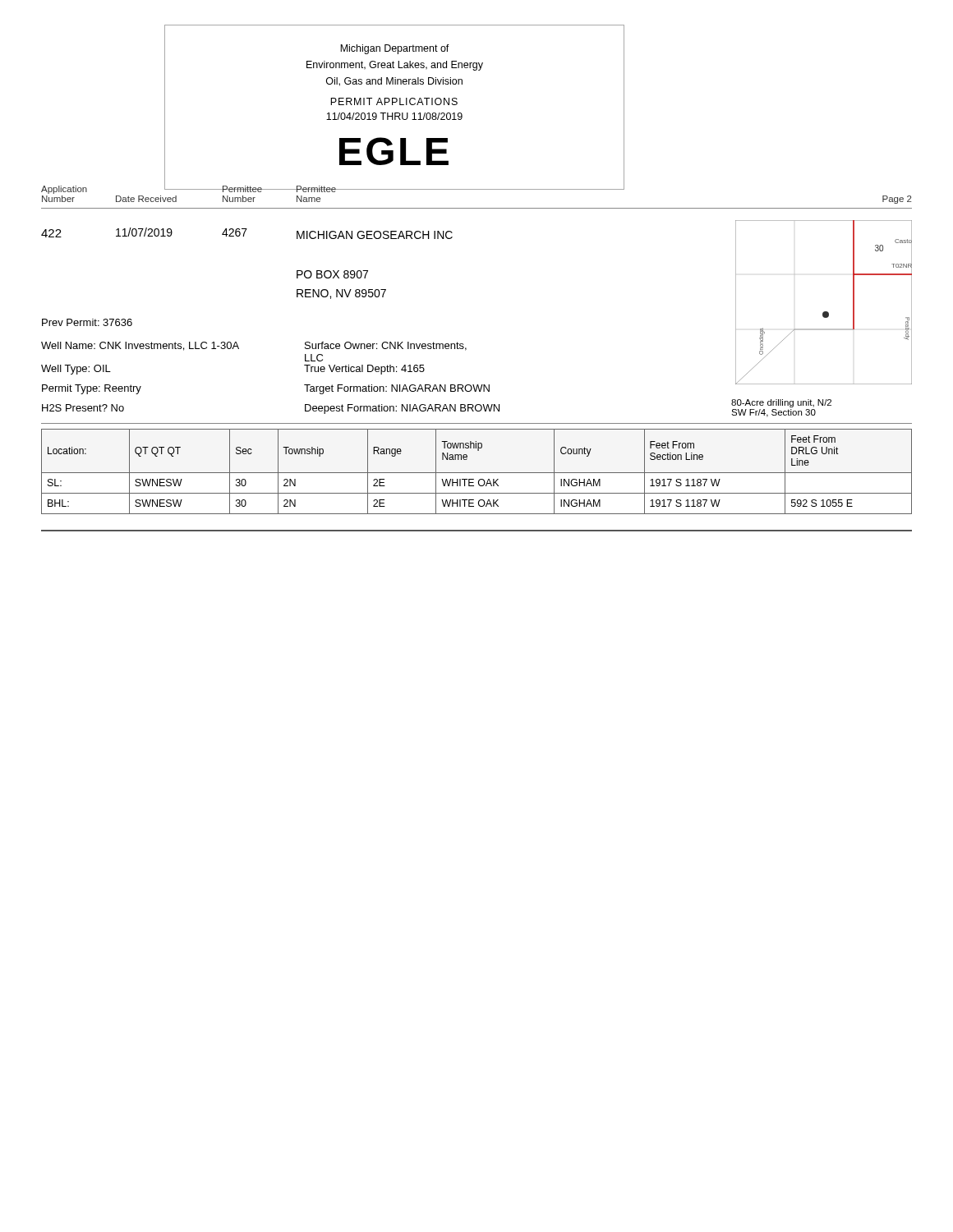Viewport: 953px width, 1232px height.
Task: Locate the passage starting "Well Type: OIL"
Action: 76,368
